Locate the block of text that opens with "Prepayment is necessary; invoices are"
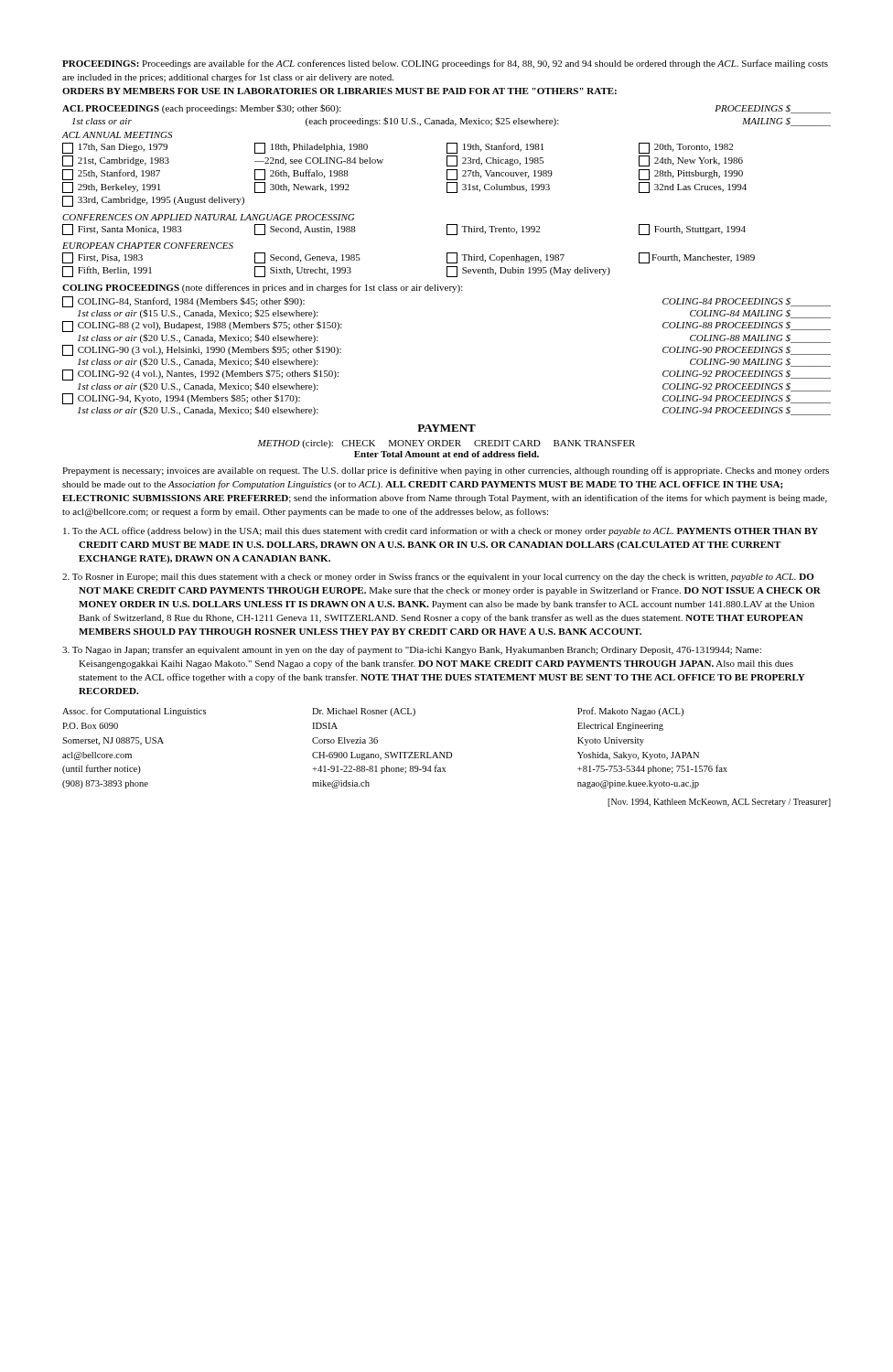This screenshot has height=1372, width=893. click(x=446, y=491)
